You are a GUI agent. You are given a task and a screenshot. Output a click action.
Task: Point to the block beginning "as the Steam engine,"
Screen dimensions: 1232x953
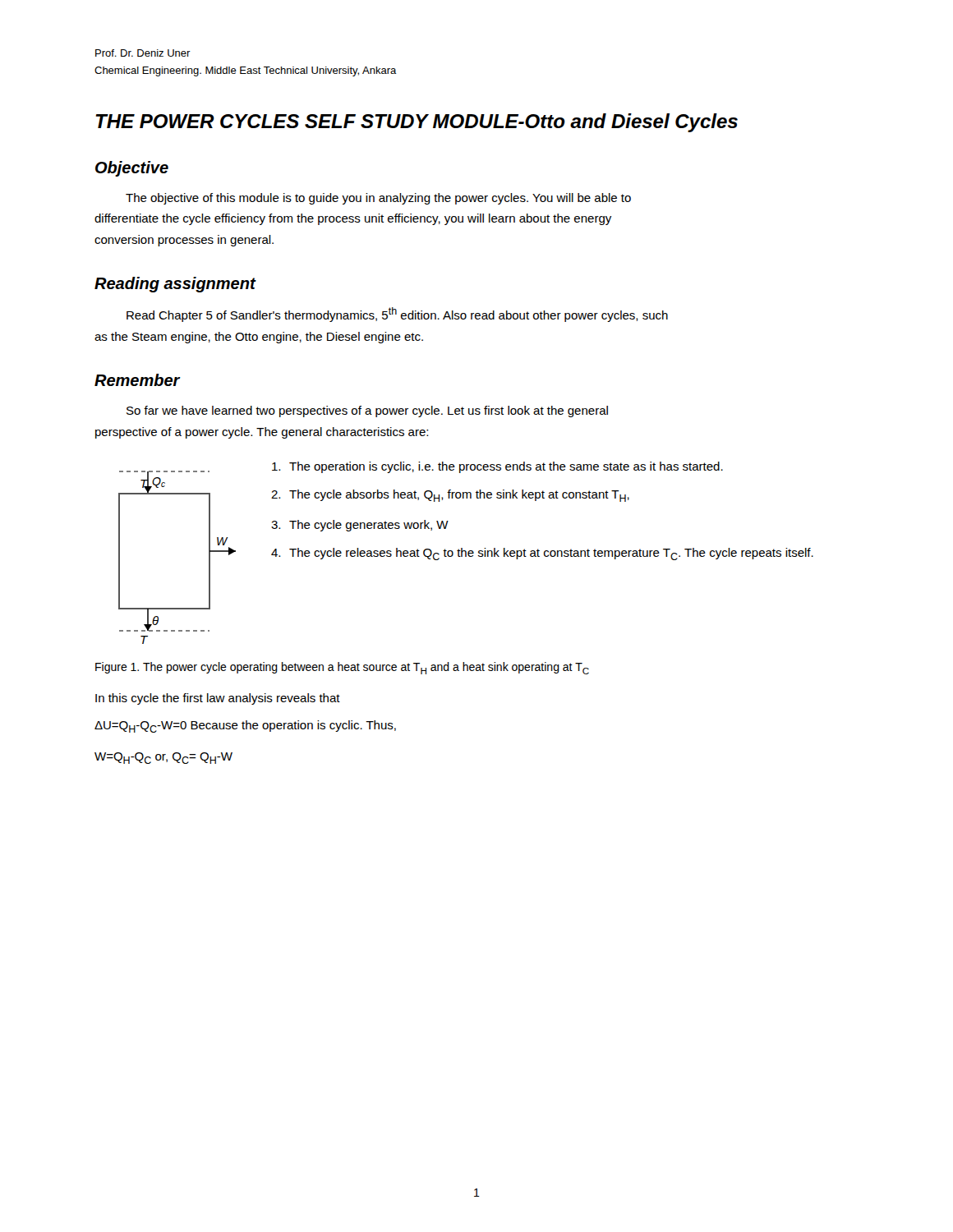pos(259,336)
